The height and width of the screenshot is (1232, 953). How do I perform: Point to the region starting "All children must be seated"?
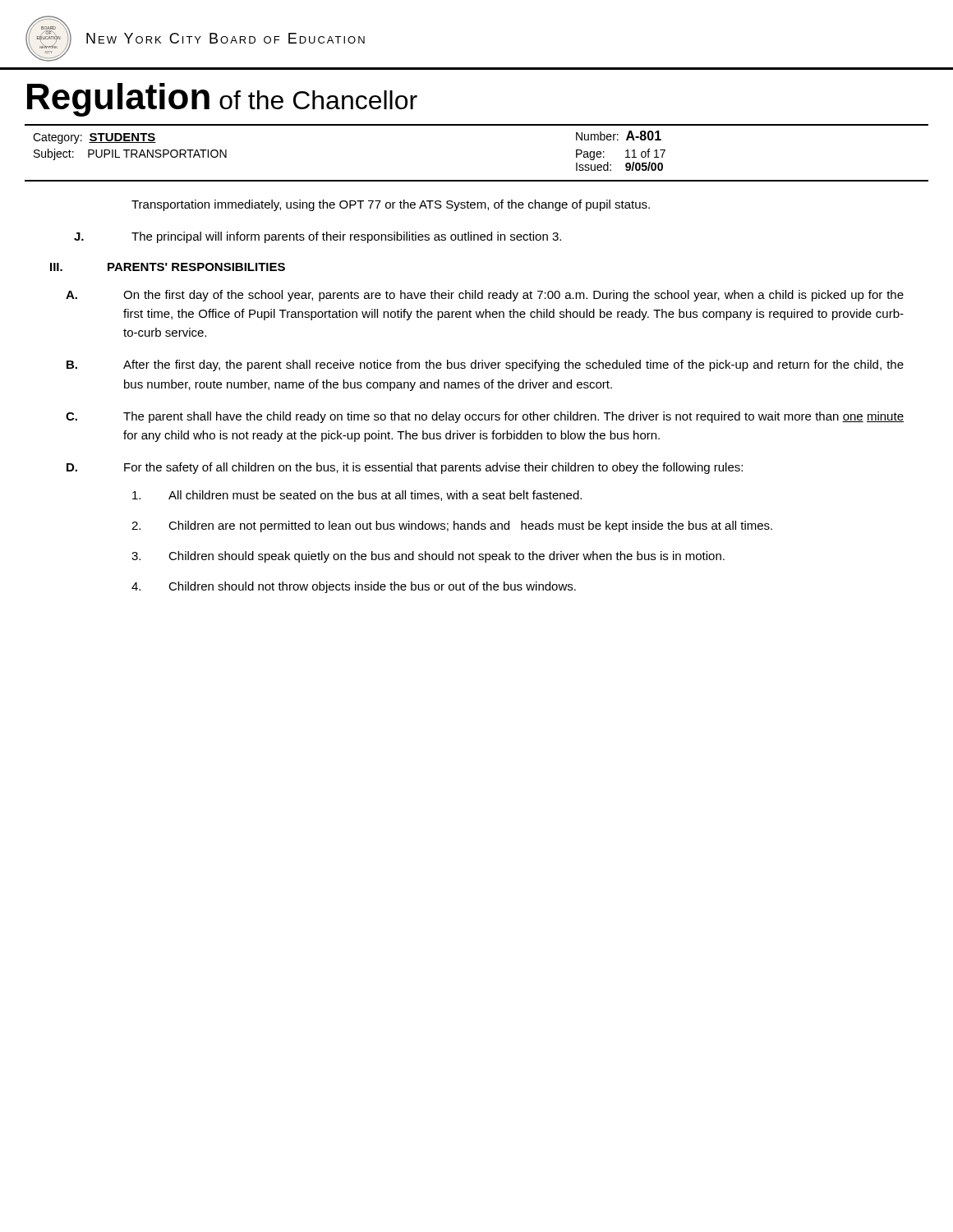pos(518,495)
